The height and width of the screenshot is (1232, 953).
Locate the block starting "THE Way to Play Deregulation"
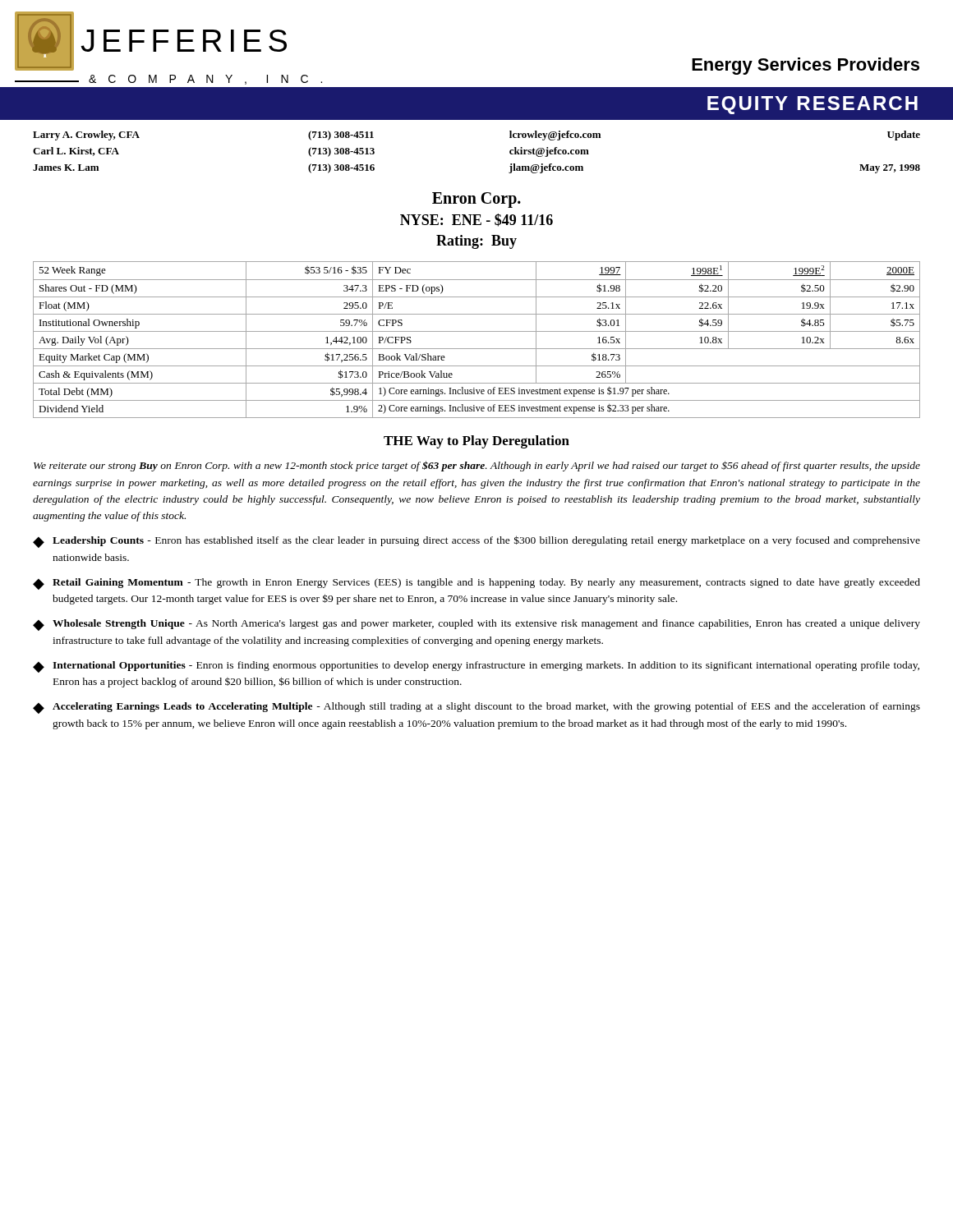[476, 441]
